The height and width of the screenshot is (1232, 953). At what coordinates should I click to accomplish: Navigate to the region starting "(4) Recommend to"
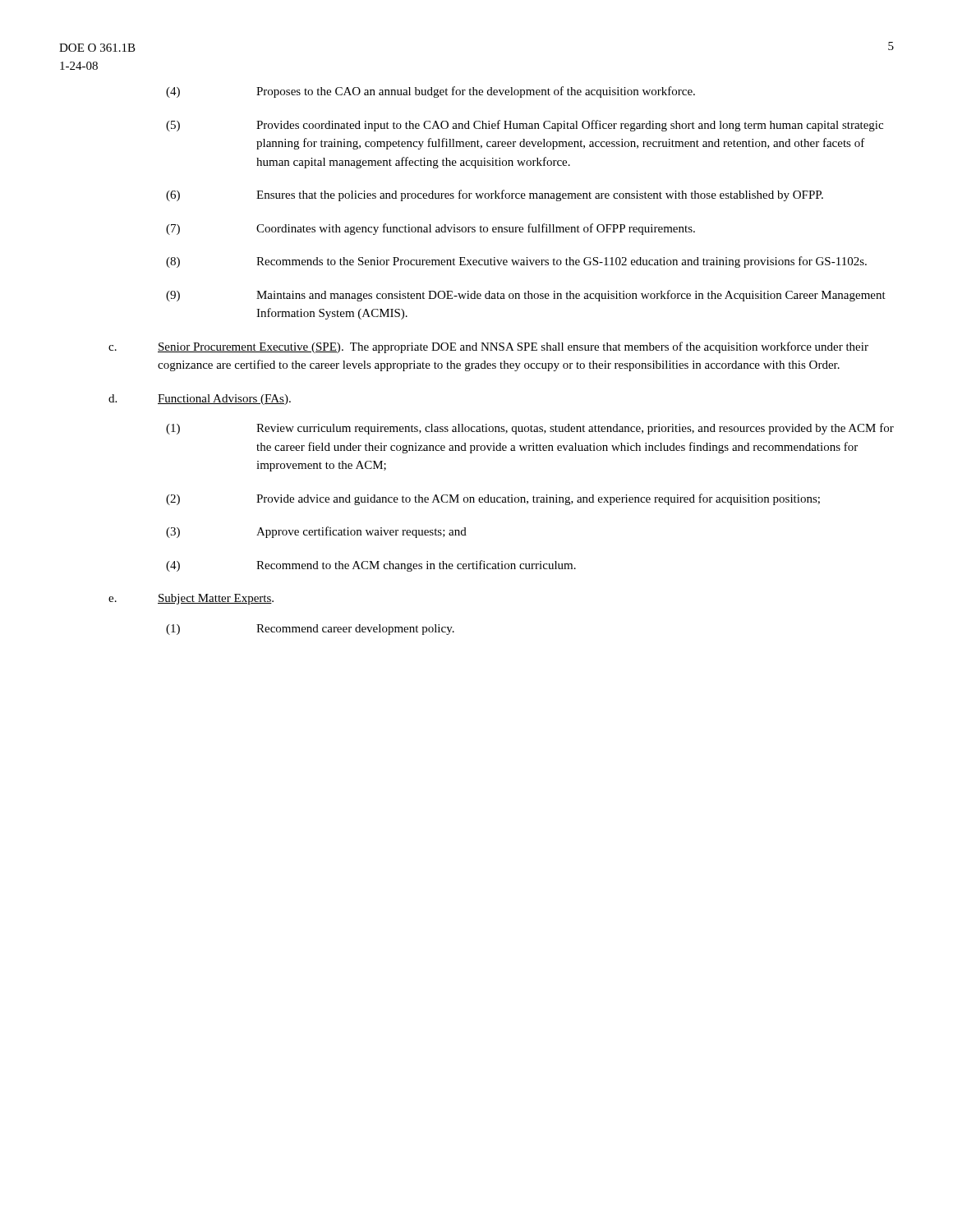pyautogui.click(x=476, y=565)
